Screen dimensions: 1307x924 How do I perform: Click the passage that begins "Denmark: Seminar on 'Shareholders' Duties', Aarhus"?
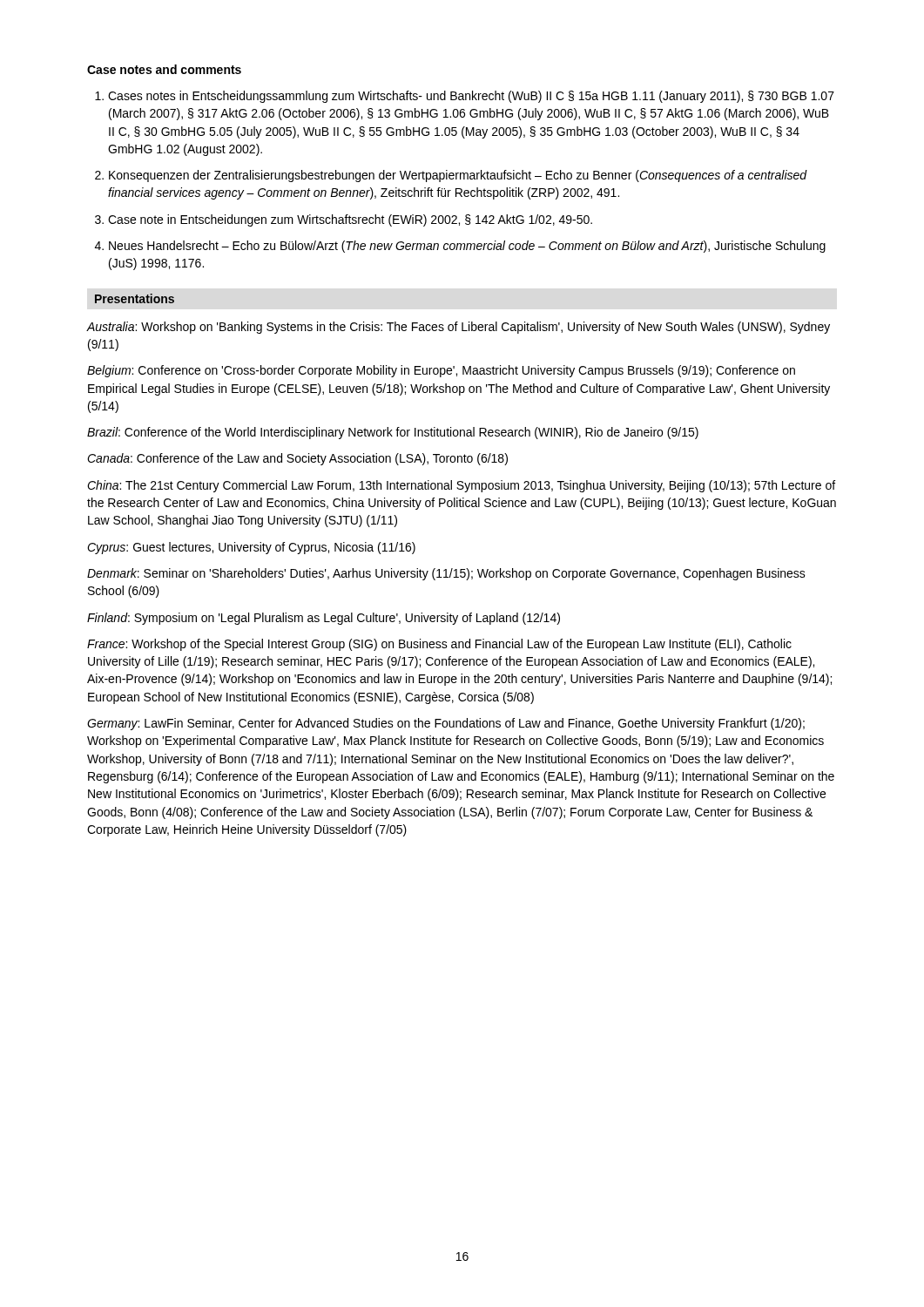tap(446, 582)
